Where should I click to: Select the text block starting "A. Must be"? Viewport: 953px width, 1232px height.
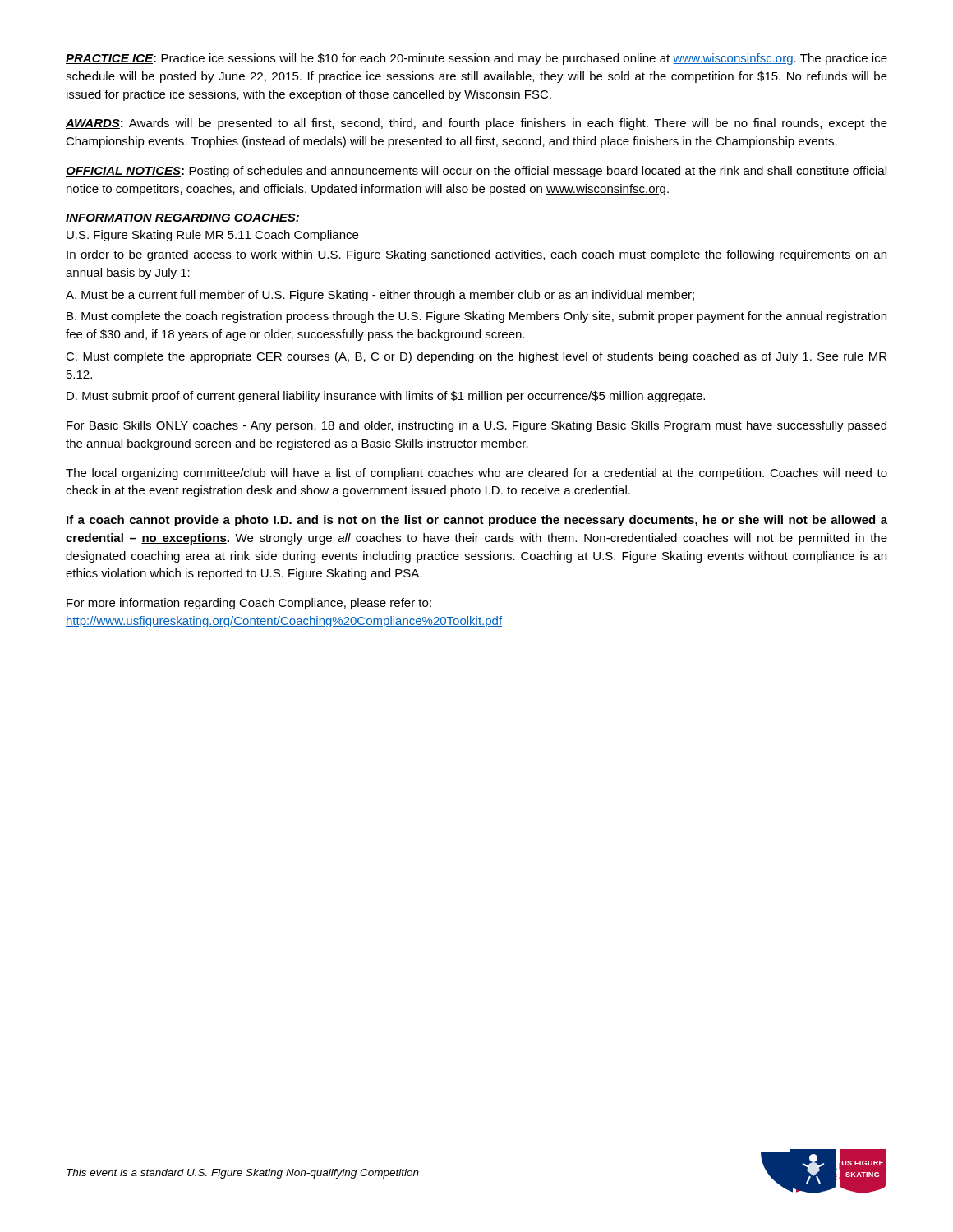(380, 294)
